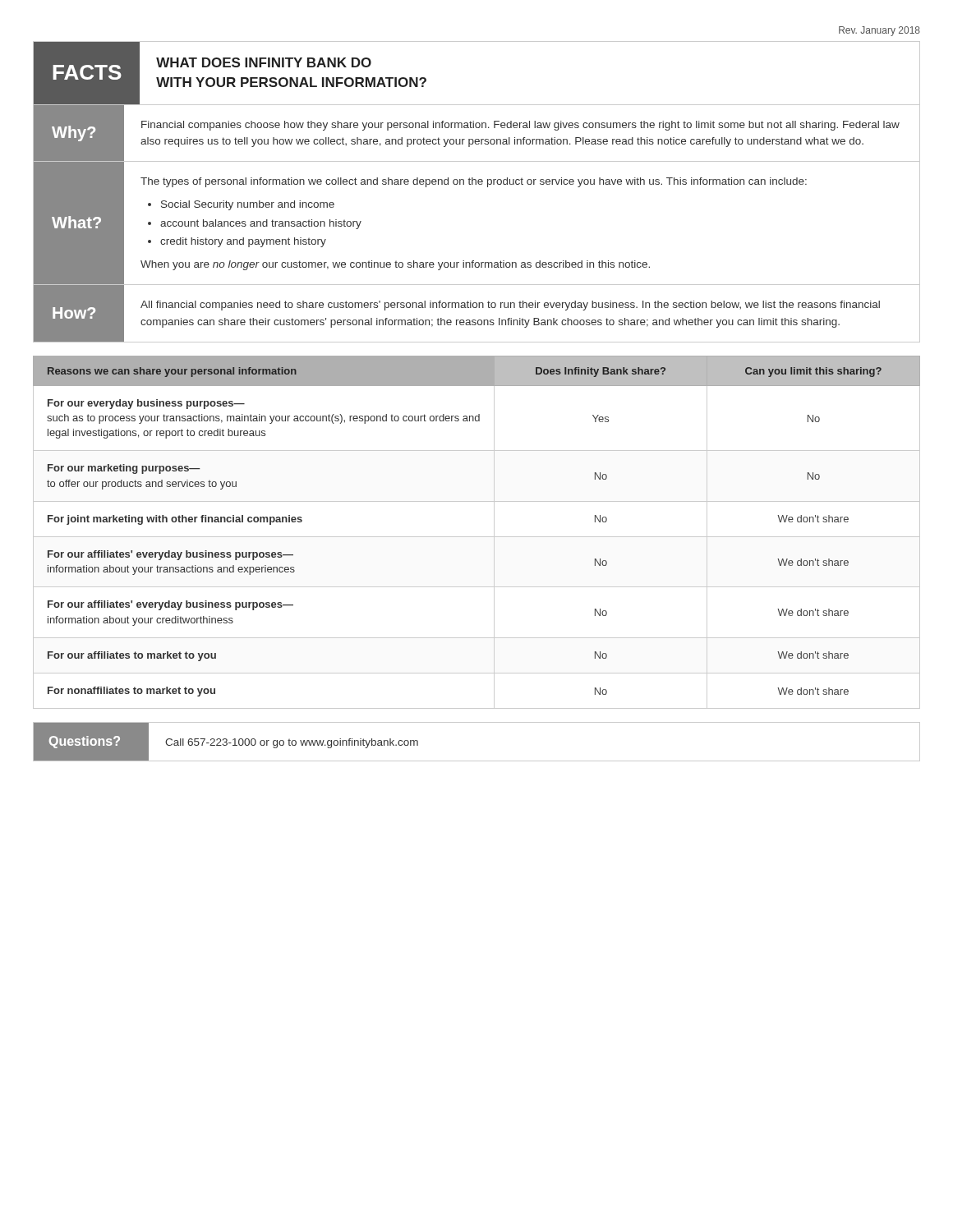The image size is (953, 1232).
Task: Locate a table
Action: [x=476, y=532]
